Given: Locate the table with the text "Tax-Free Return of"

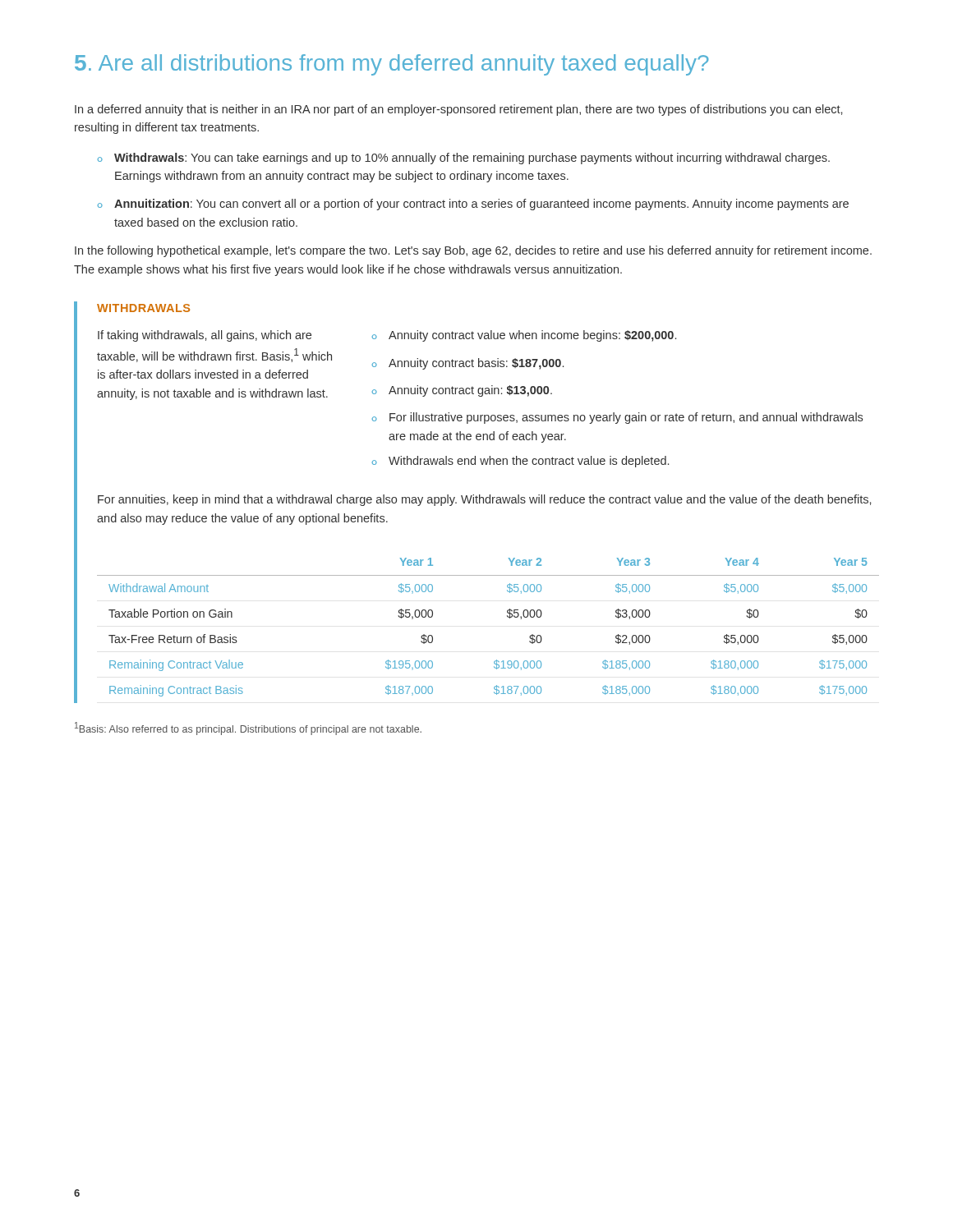Looking at the screenshot, I should click(x=488, y=627).
